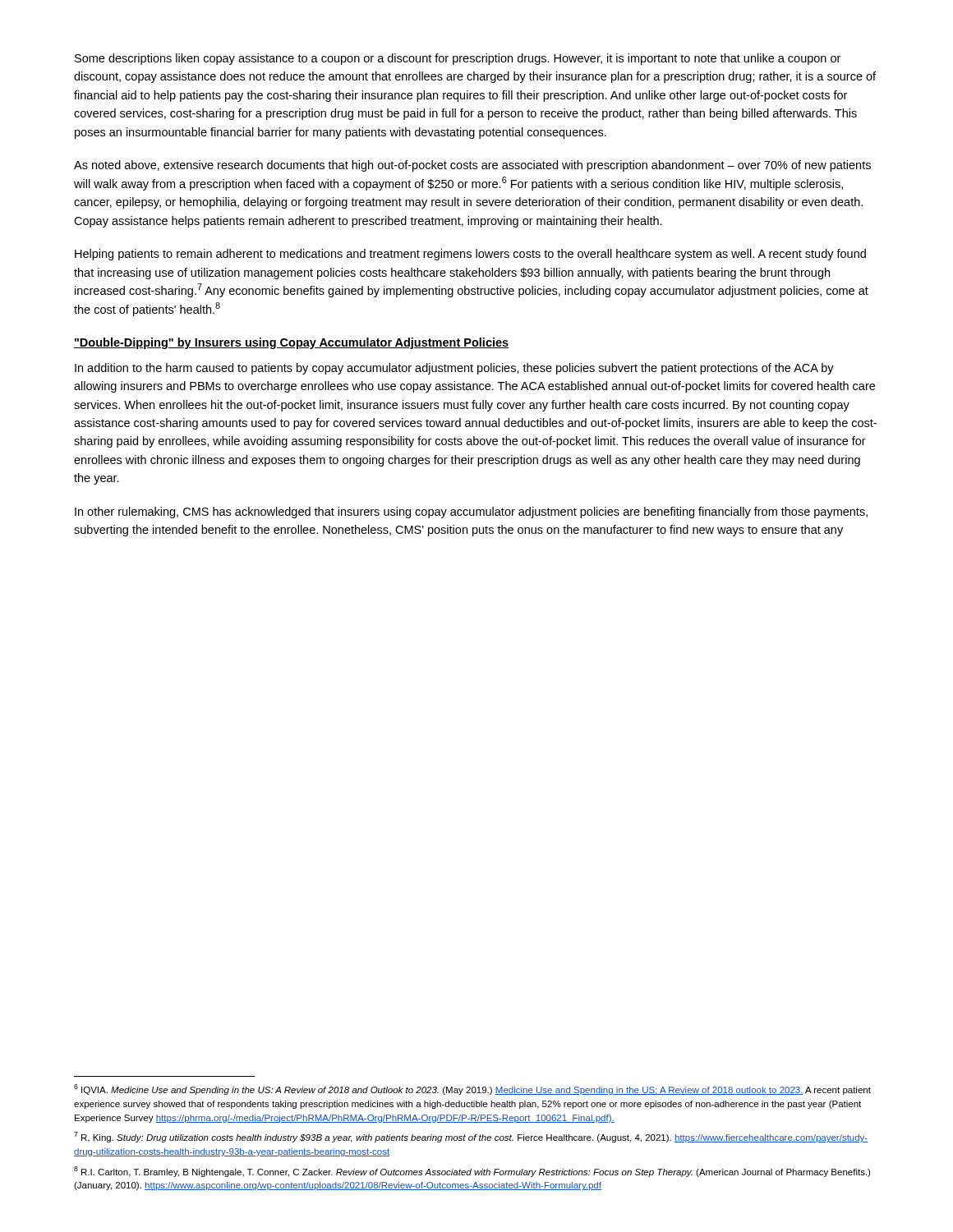Select the passage starting "8 R.I. Carlton, T. Bramley,"
This screenshot has width=953, height=1232.
pos(472,1178)
